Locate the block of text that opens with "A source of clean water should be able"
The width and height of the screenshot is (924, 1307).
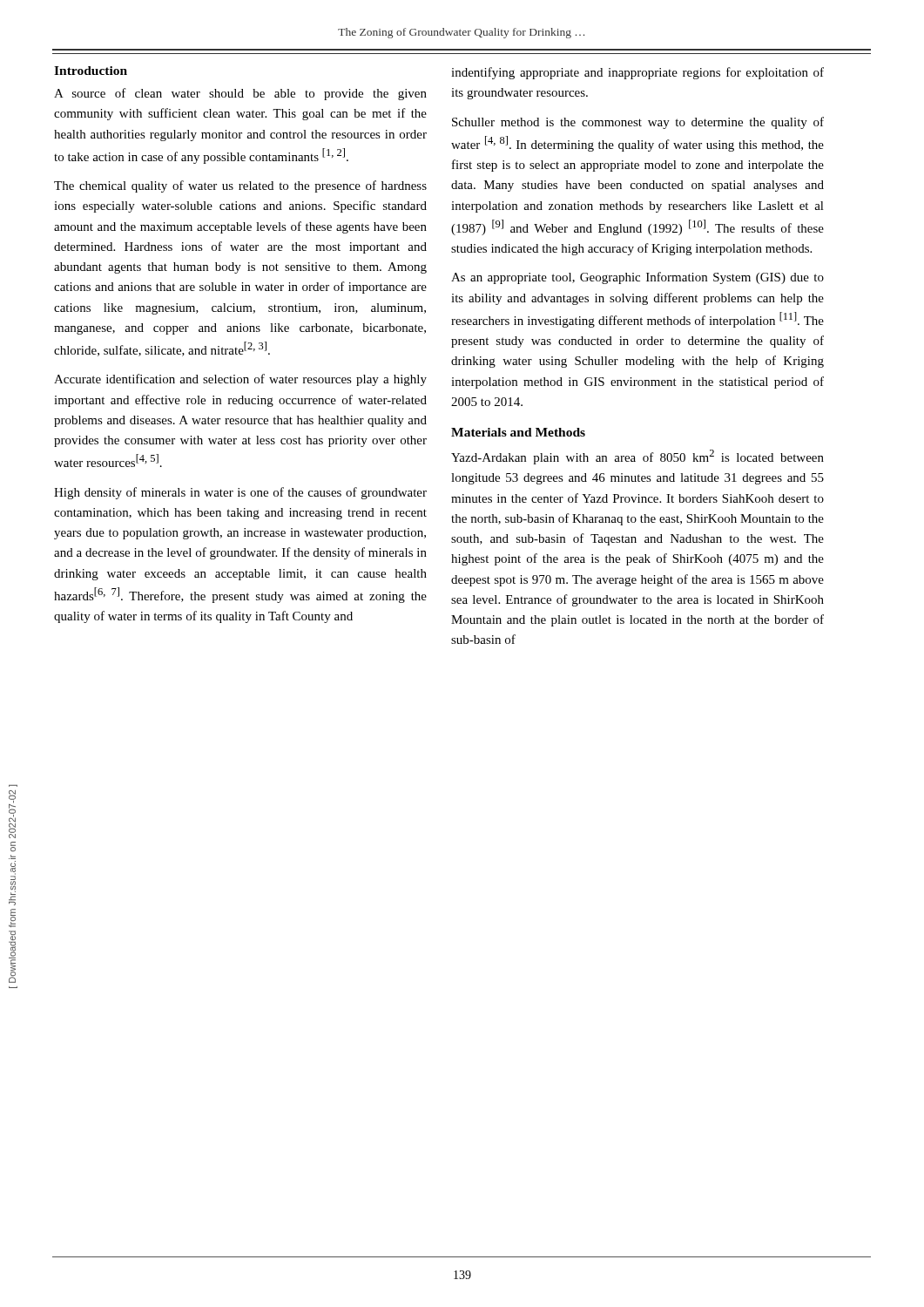point(240,125)
